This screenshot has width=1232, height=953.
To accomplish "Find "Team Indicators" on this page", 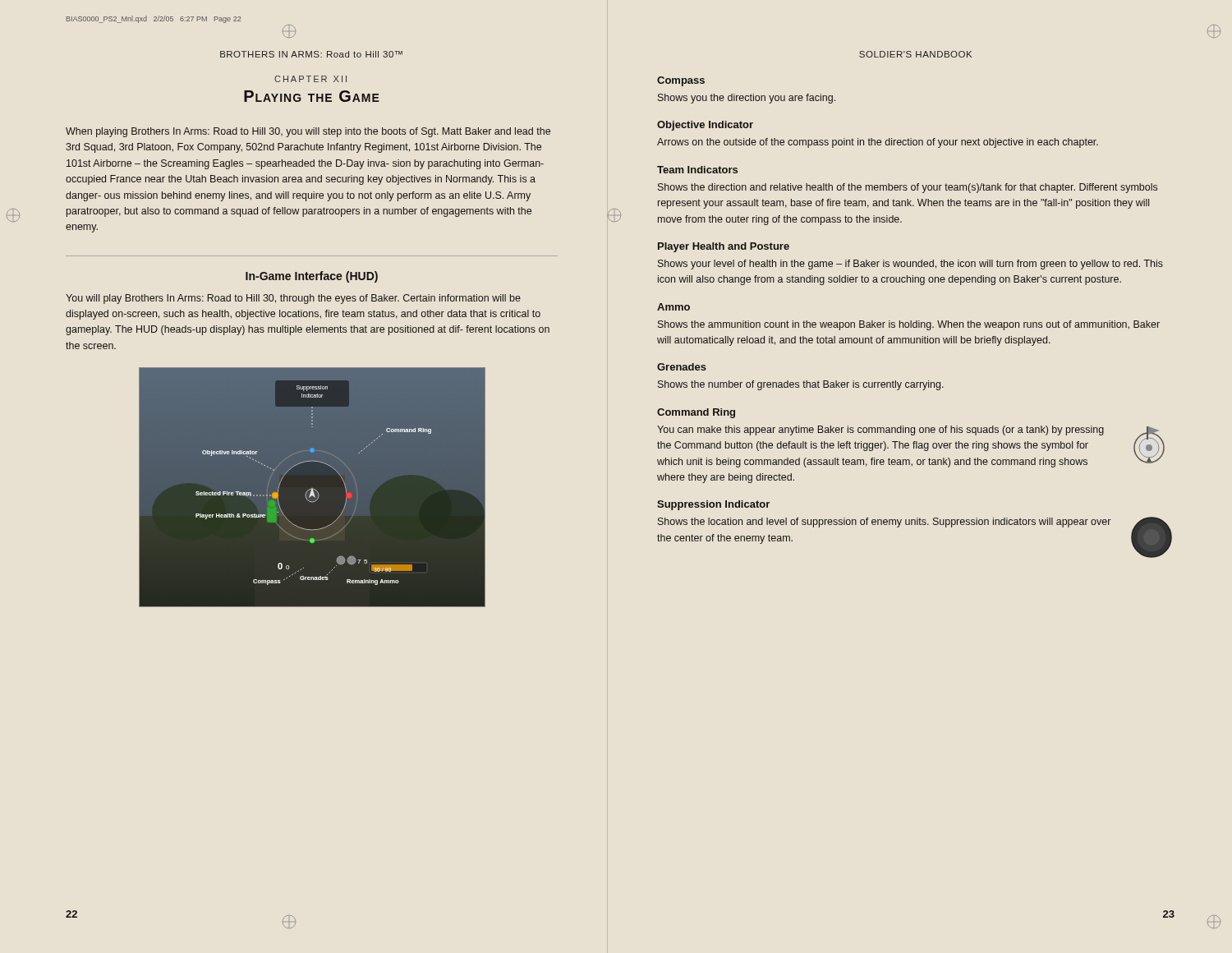I will [x=698, y=169].
